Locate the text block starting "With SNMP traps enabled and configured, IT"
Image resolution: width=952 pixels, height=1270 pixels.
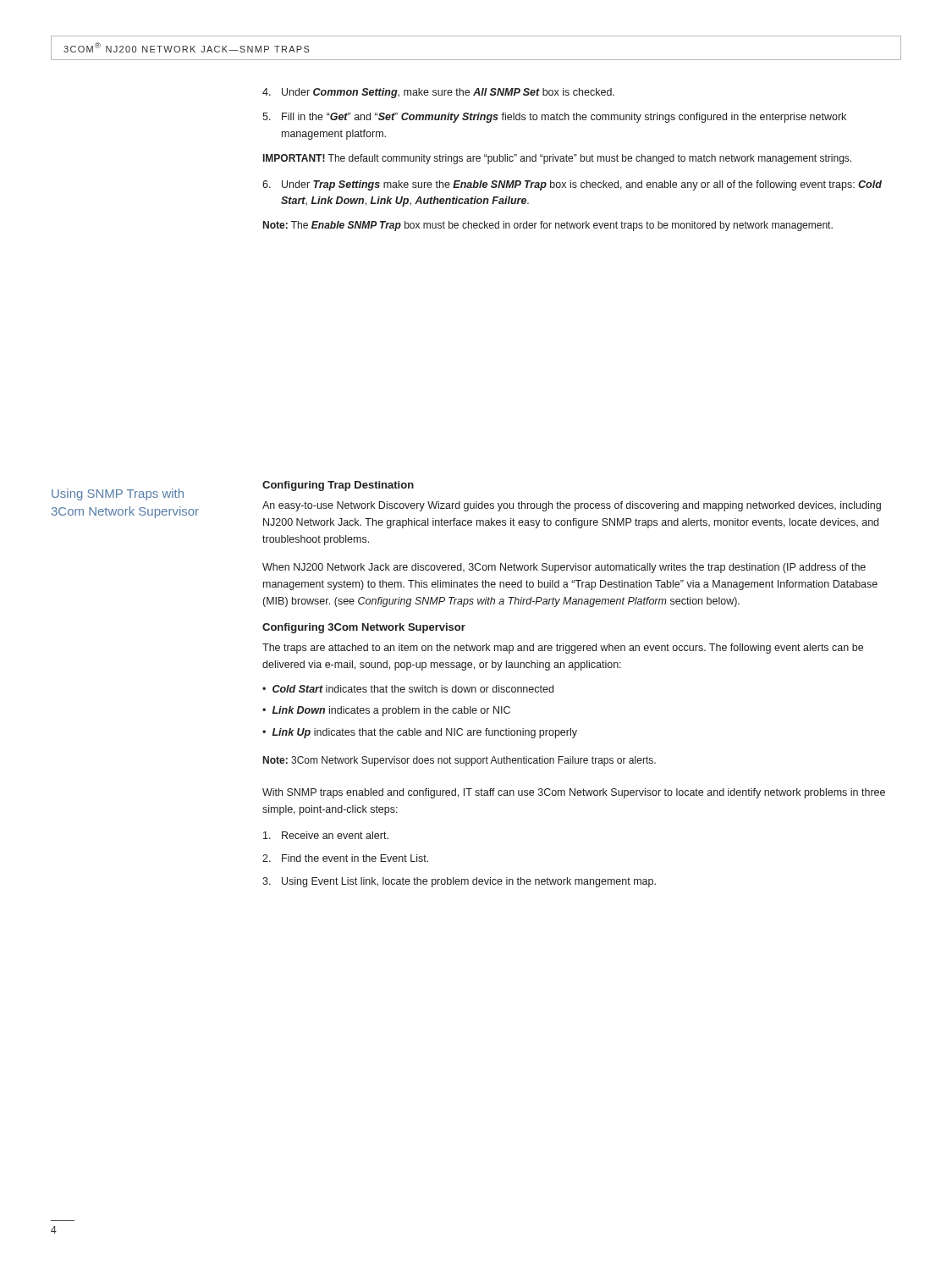574,801
